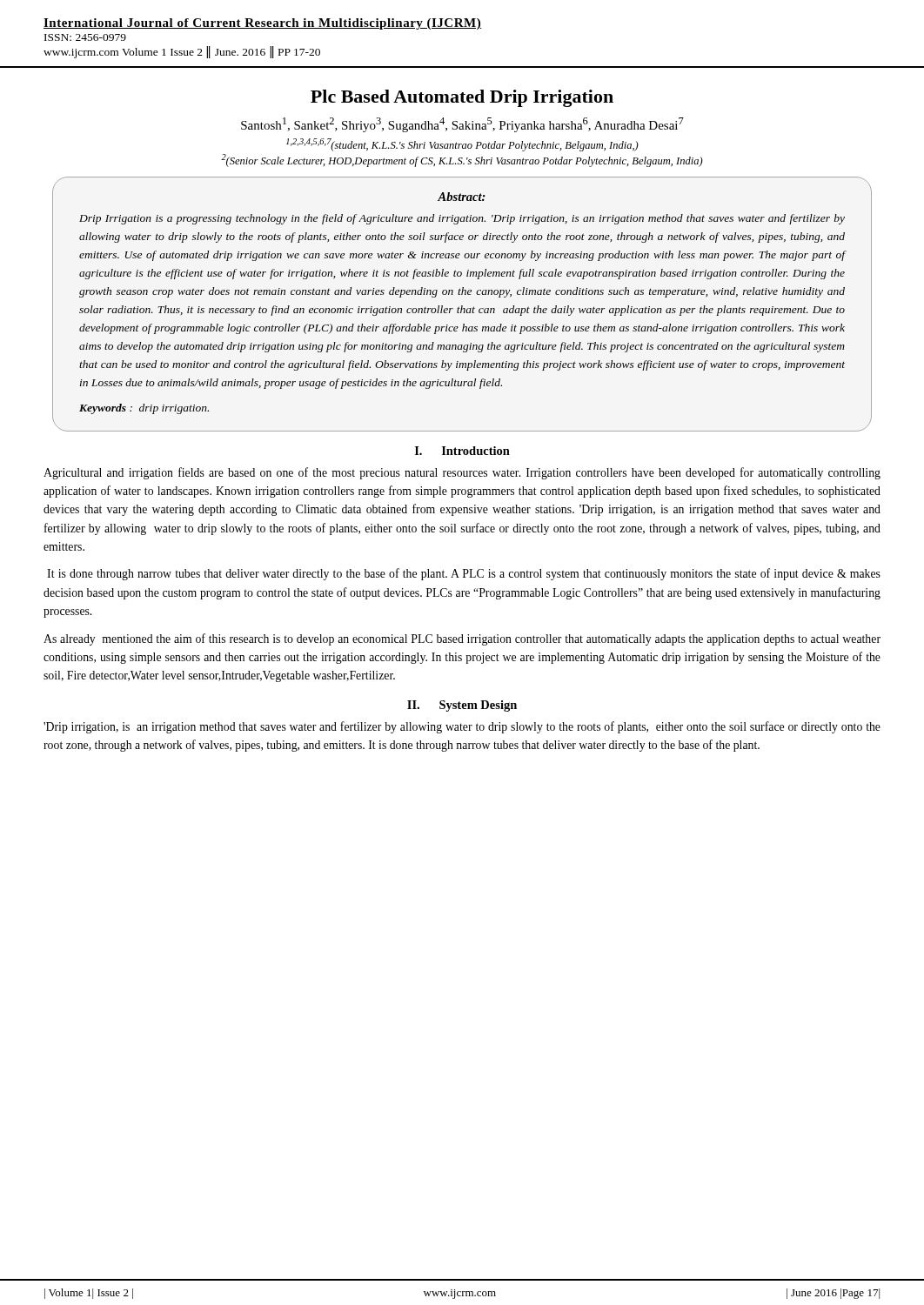Point to the region starting "I. Introduction"

pos(462,450)
